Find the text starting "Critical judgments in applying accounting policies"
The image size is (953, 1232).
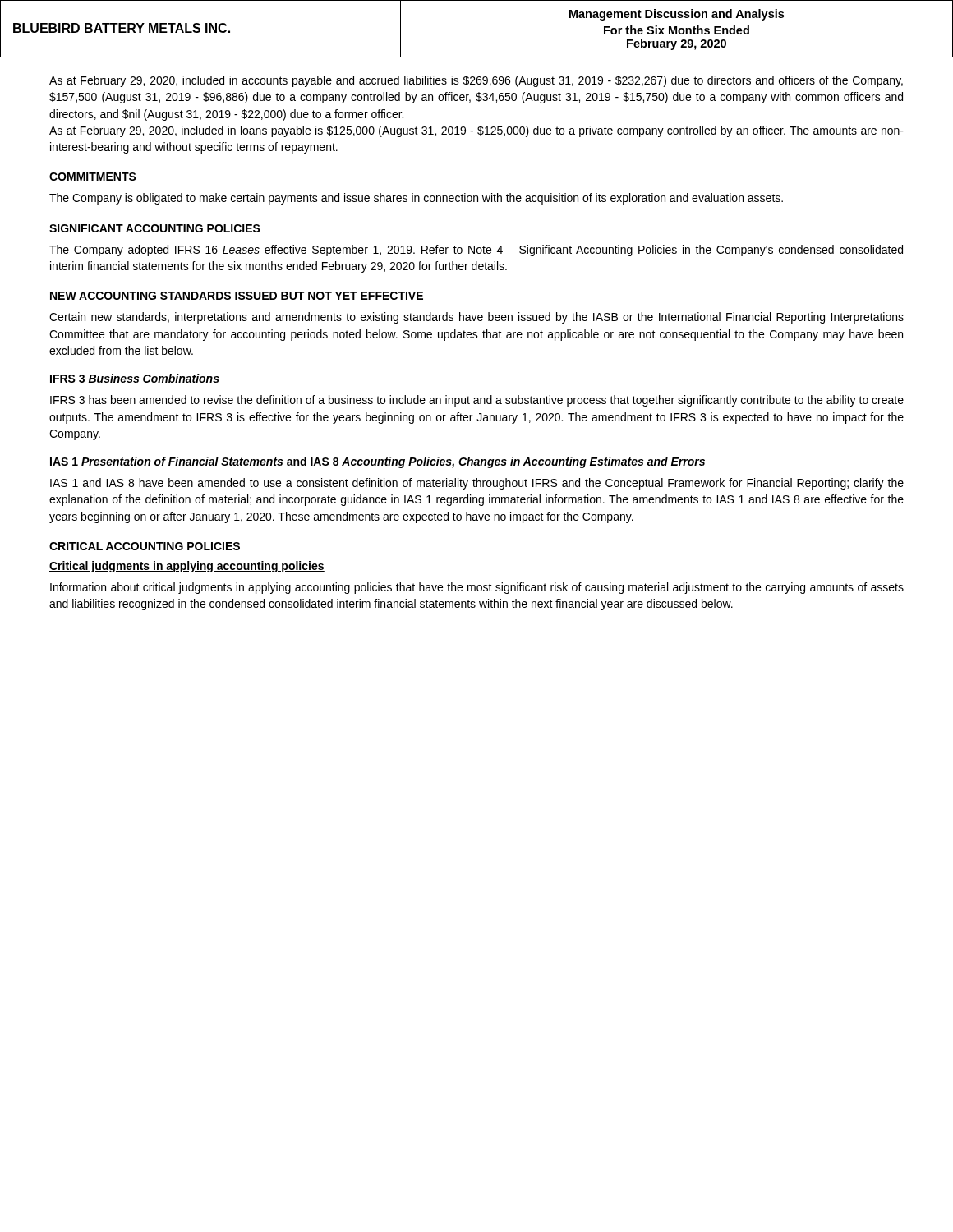187,566
